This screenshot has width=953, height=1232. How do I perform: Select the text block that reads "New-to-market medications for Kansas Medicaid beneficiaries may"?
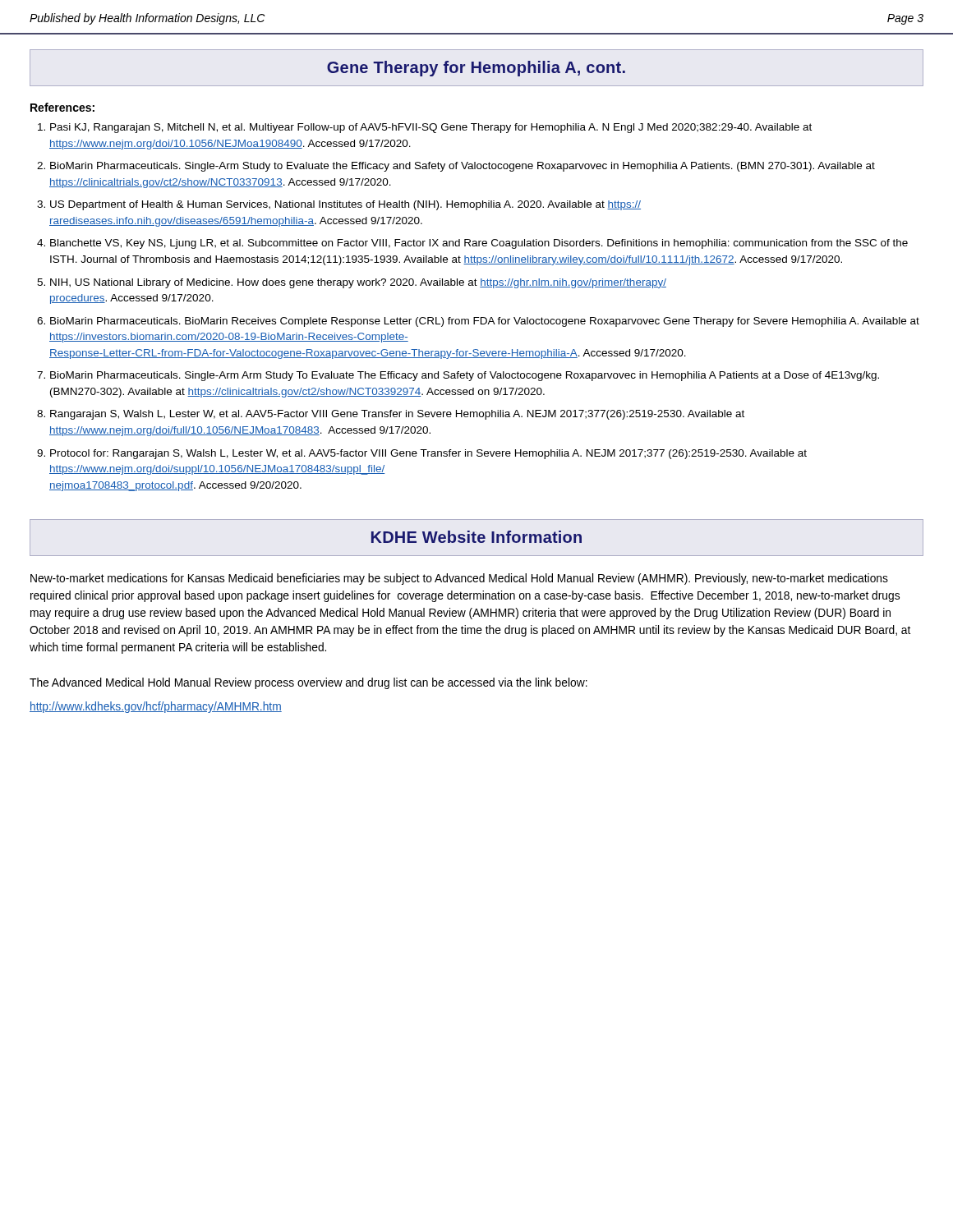pyautogui.click(x=470, y=613)
